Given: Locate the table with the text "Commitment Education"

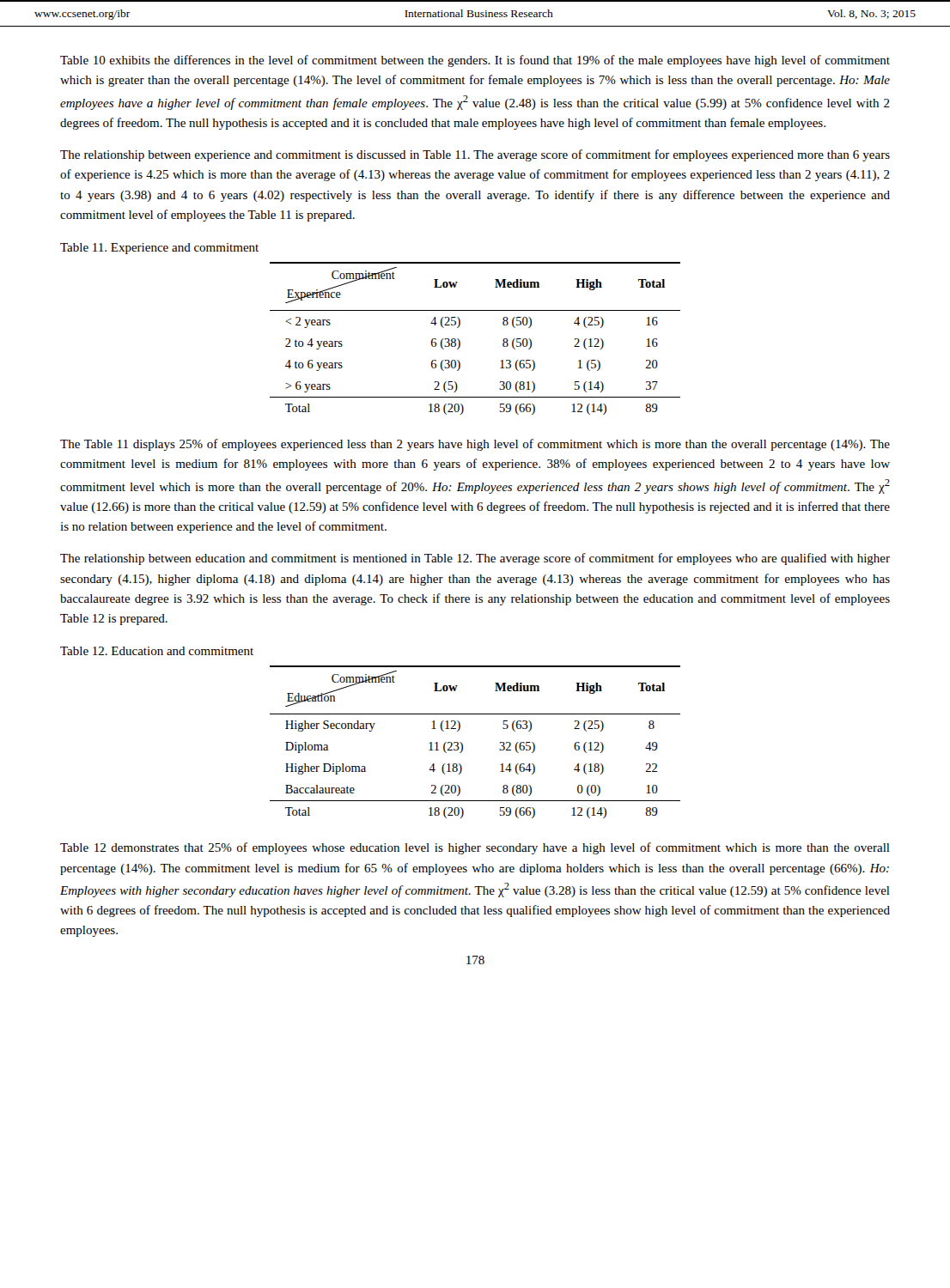Looking at the screenshot, I should pos(475,744).
